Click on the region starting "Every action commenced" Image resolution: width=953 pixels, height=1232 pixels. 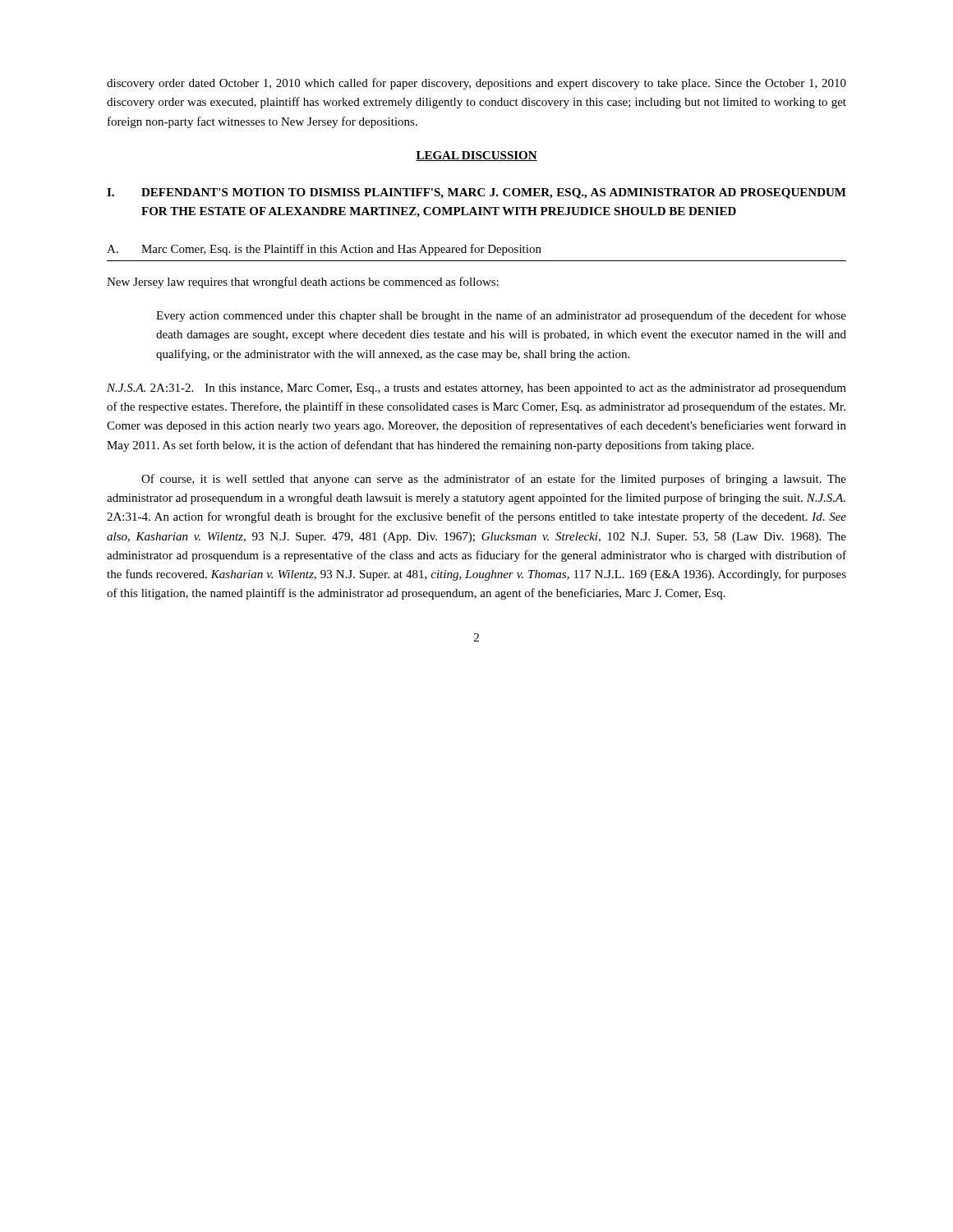coord(501,334)
